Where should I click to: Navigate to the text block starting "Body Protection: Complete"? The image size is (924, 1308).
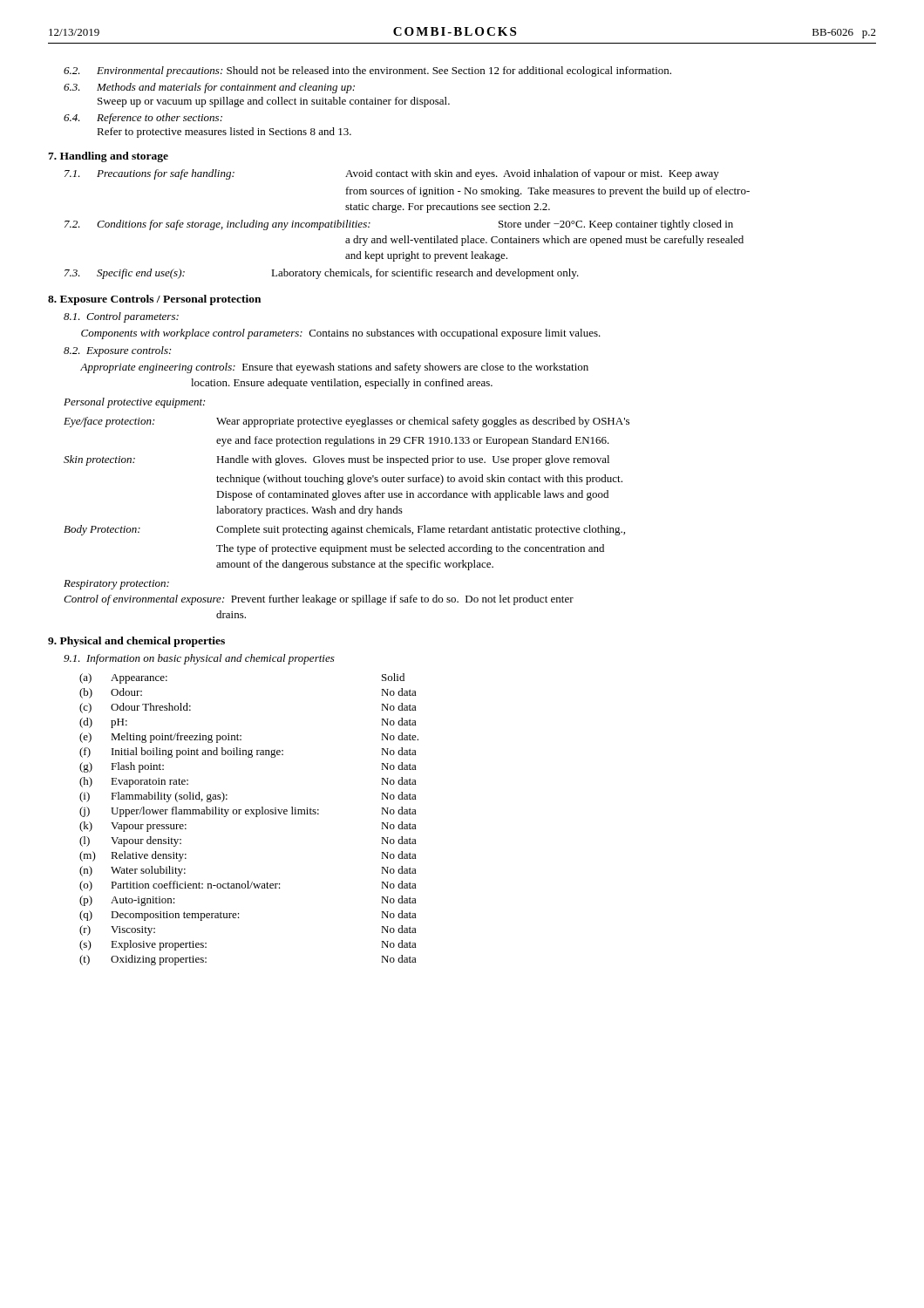coord(470,529)
